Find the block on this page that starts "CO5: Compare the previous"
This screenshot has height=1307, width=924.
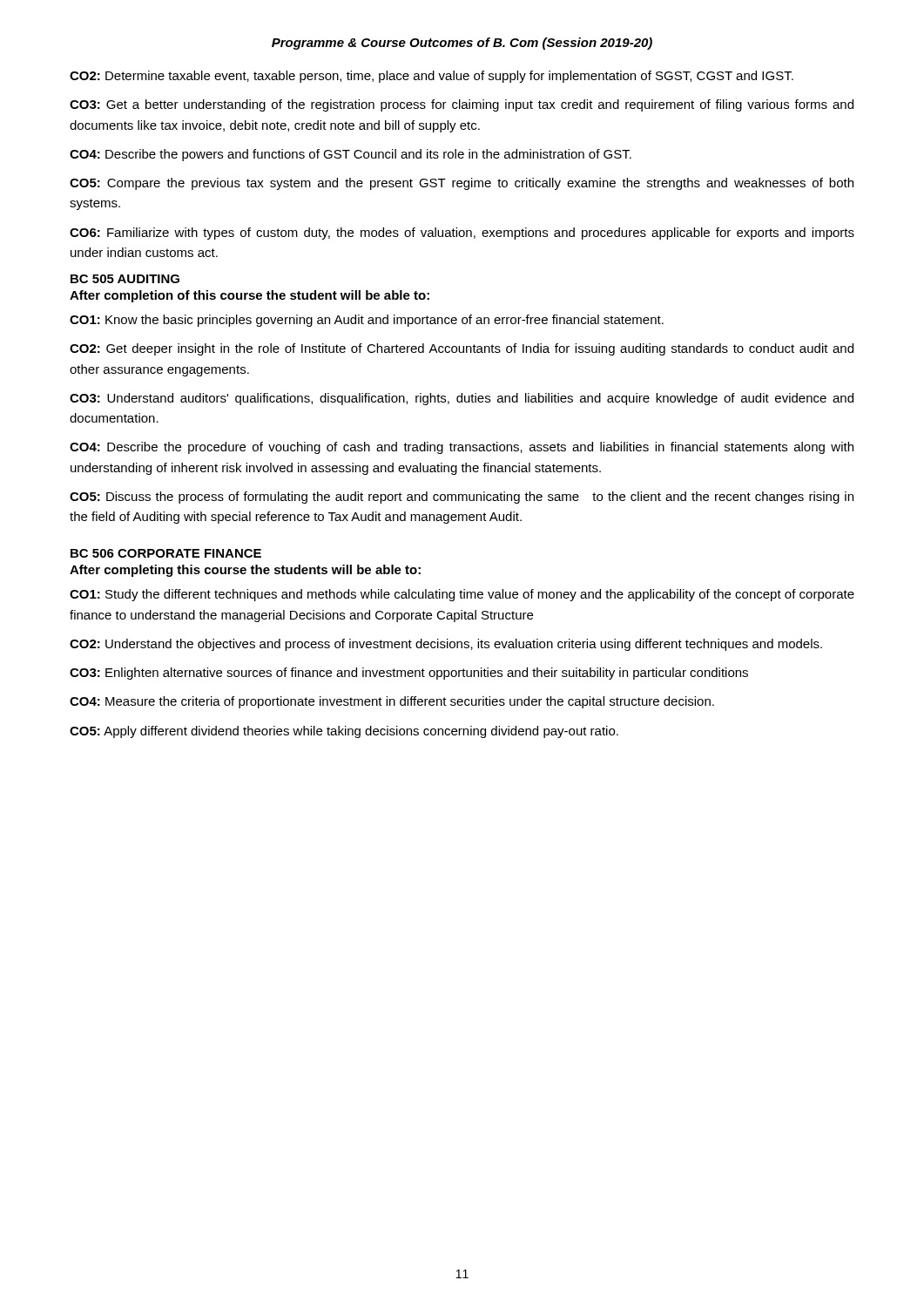462,193
